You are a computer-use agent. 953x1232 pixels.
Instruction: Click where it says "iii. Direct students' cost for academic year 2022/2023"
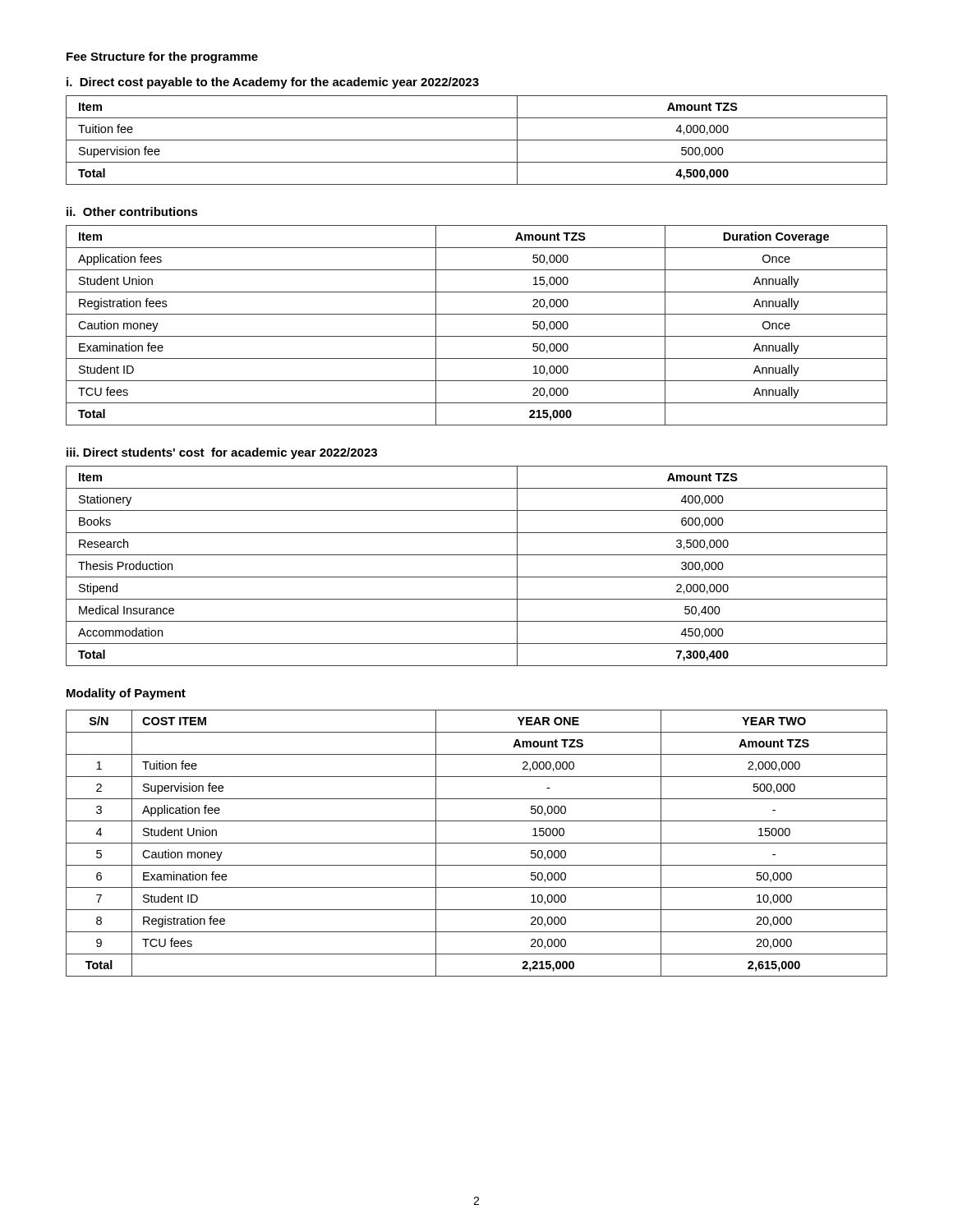pyautogui.click(x=222, y=452)
